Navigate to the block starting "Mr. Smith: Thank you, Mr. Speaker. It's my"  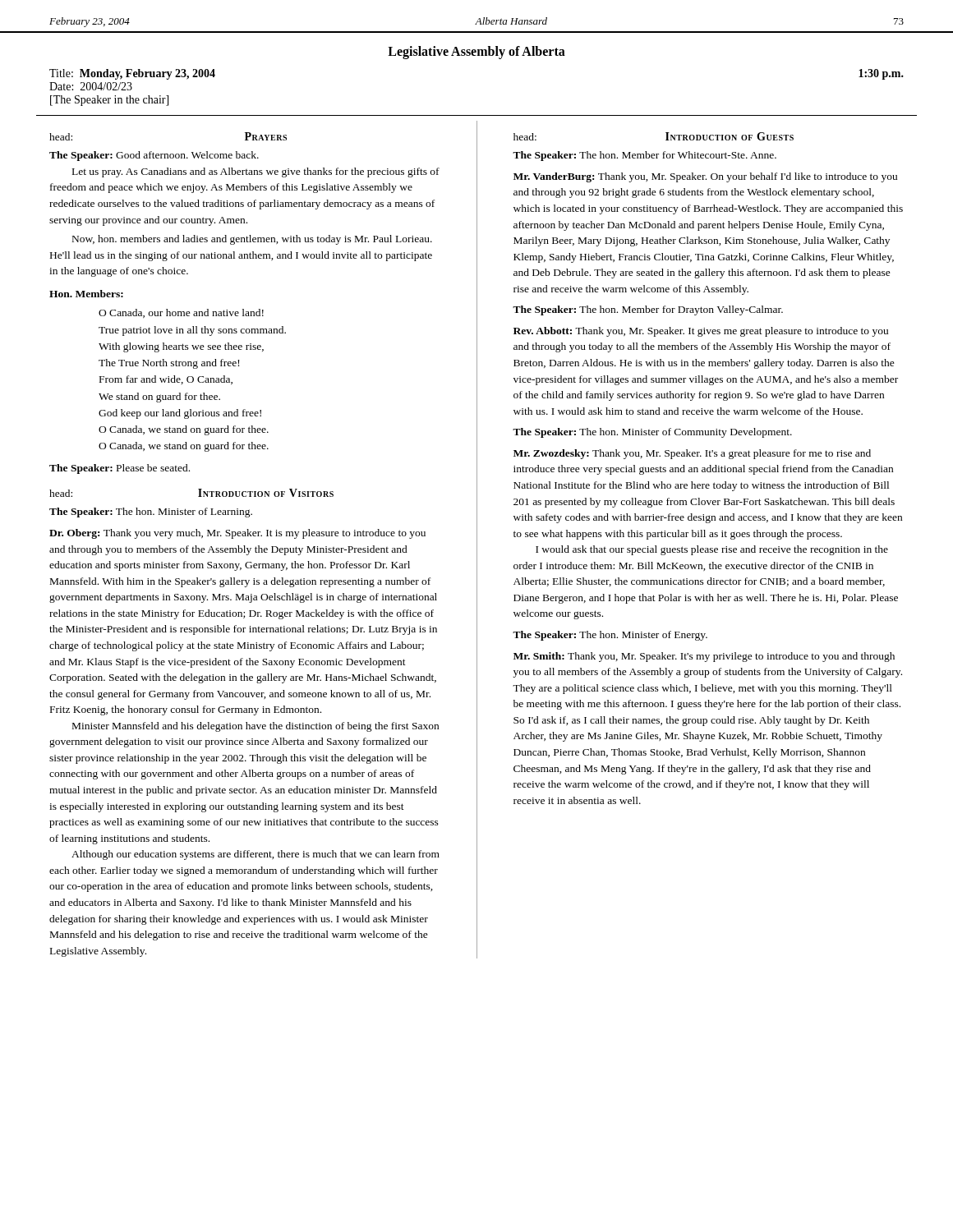point(708,728)
